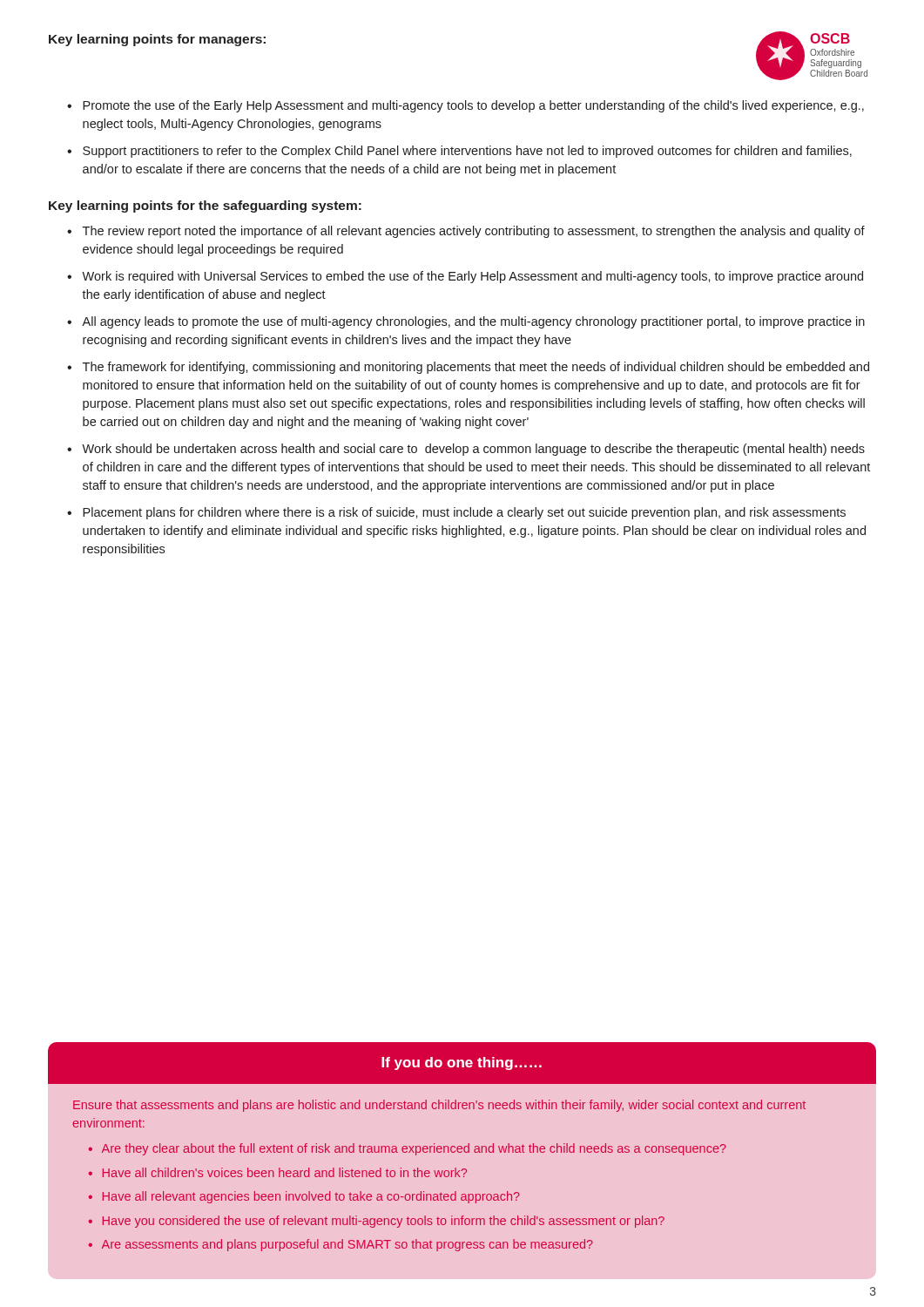The image size is (924, 1307).
Task: Point to the text block starting "Have all children's voices been"
Action: 477,1173
